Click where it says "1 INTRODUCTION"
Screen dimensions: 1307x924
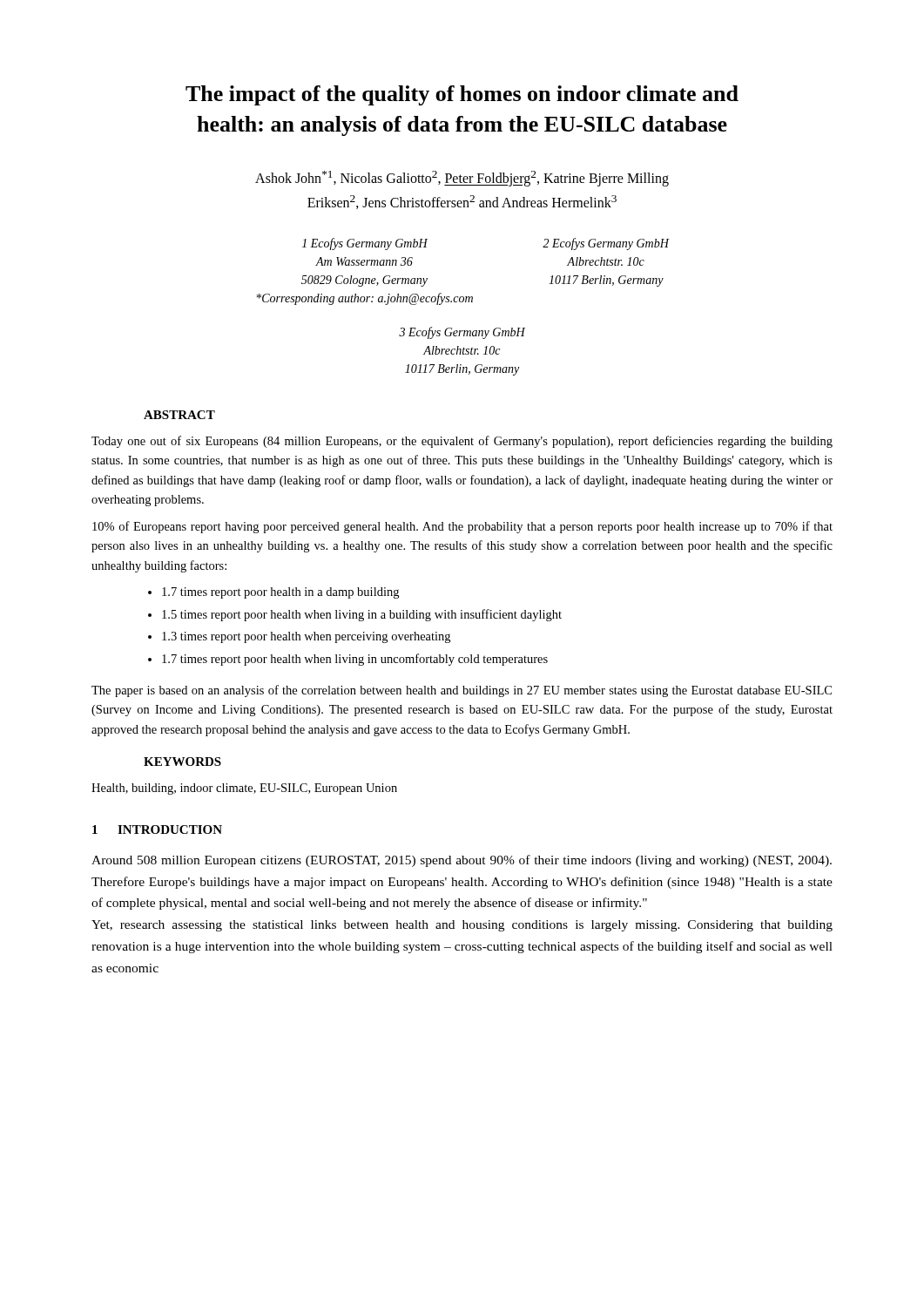pyautogui.click(x=157, y=829)
